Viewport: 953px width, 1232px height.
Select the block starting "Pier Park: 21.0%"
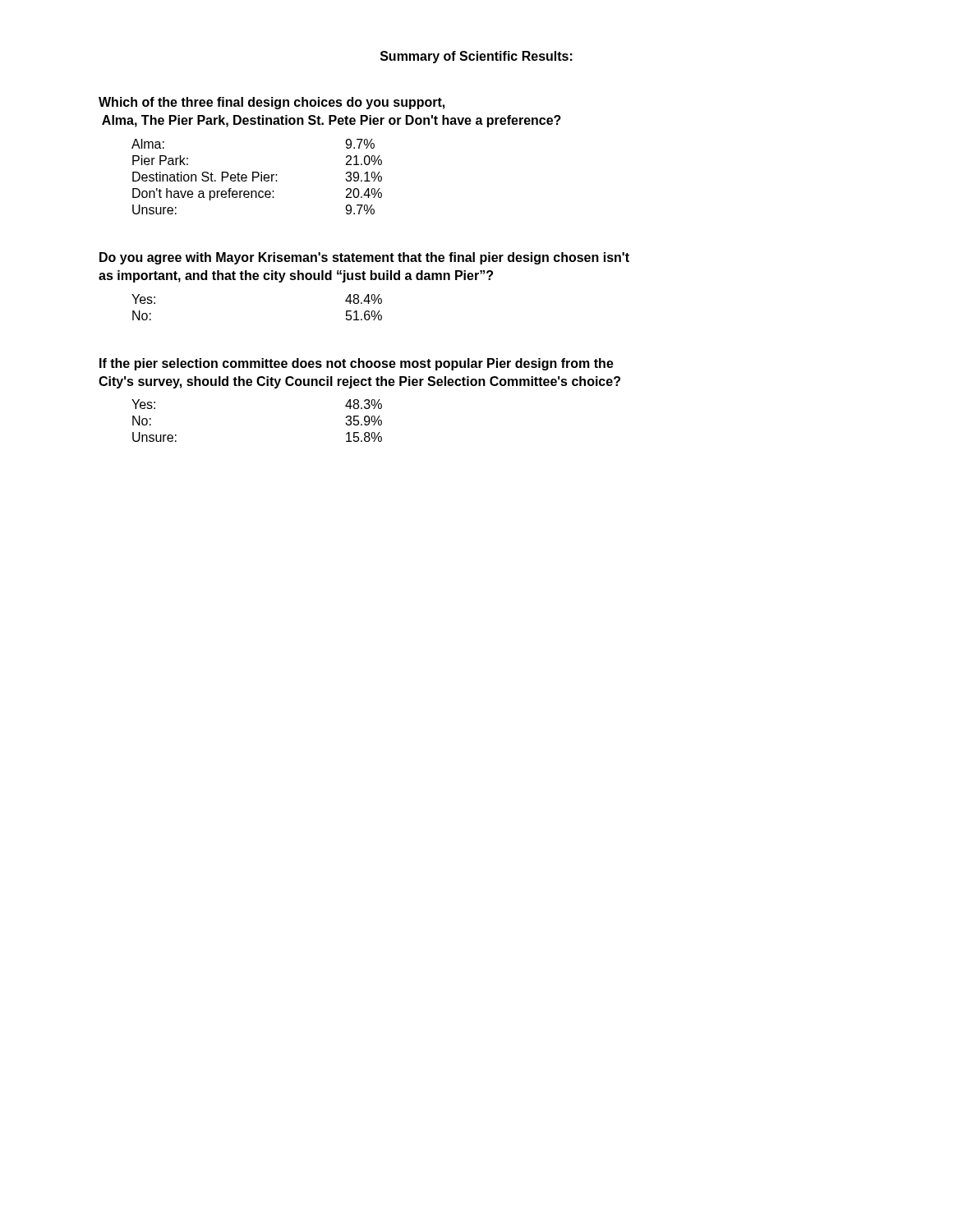click(x=255, y=161)
